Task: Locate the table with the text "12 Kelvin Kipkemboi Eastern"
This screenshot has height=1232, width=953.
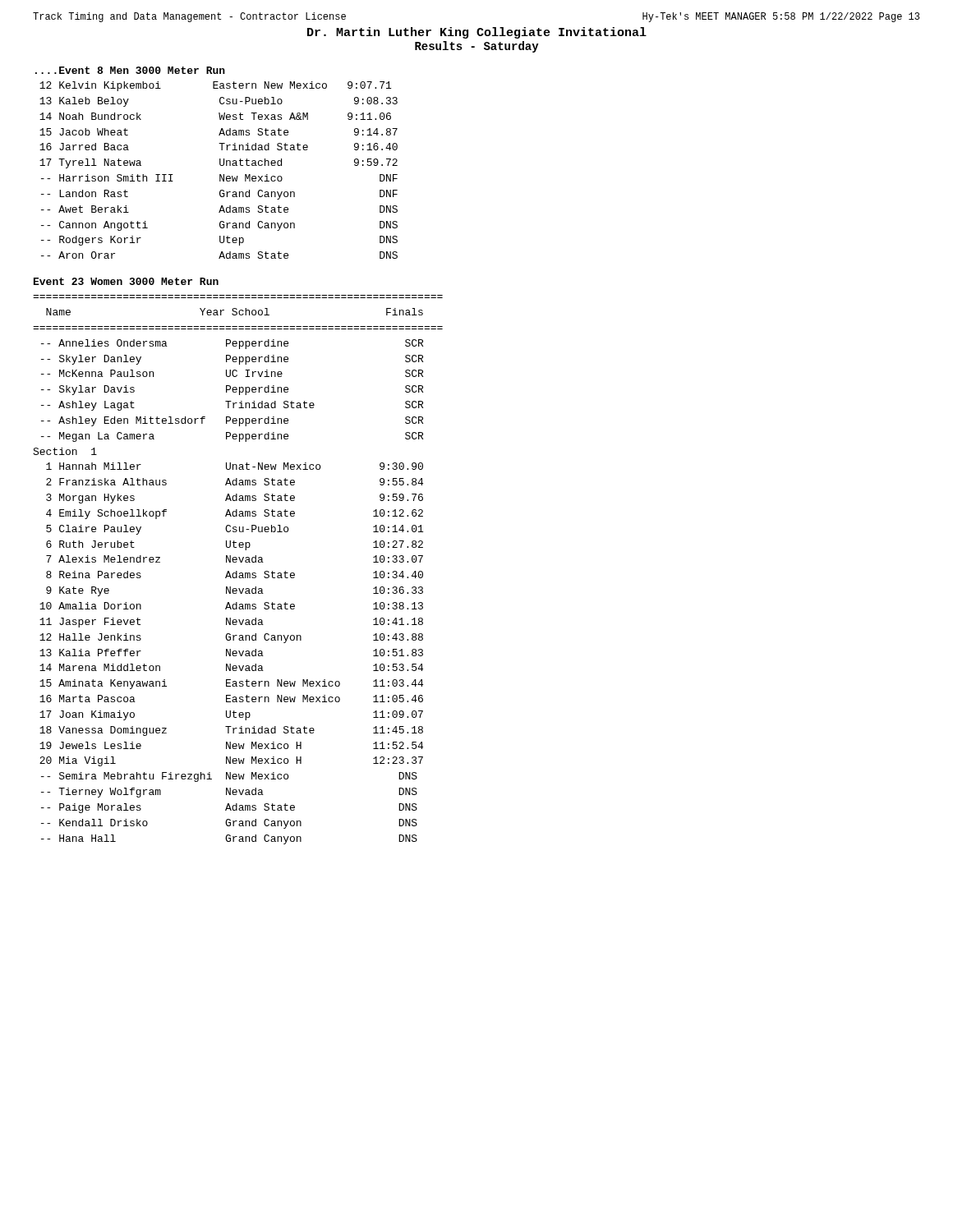Action: pyautogui.click(x=476, y=172)
